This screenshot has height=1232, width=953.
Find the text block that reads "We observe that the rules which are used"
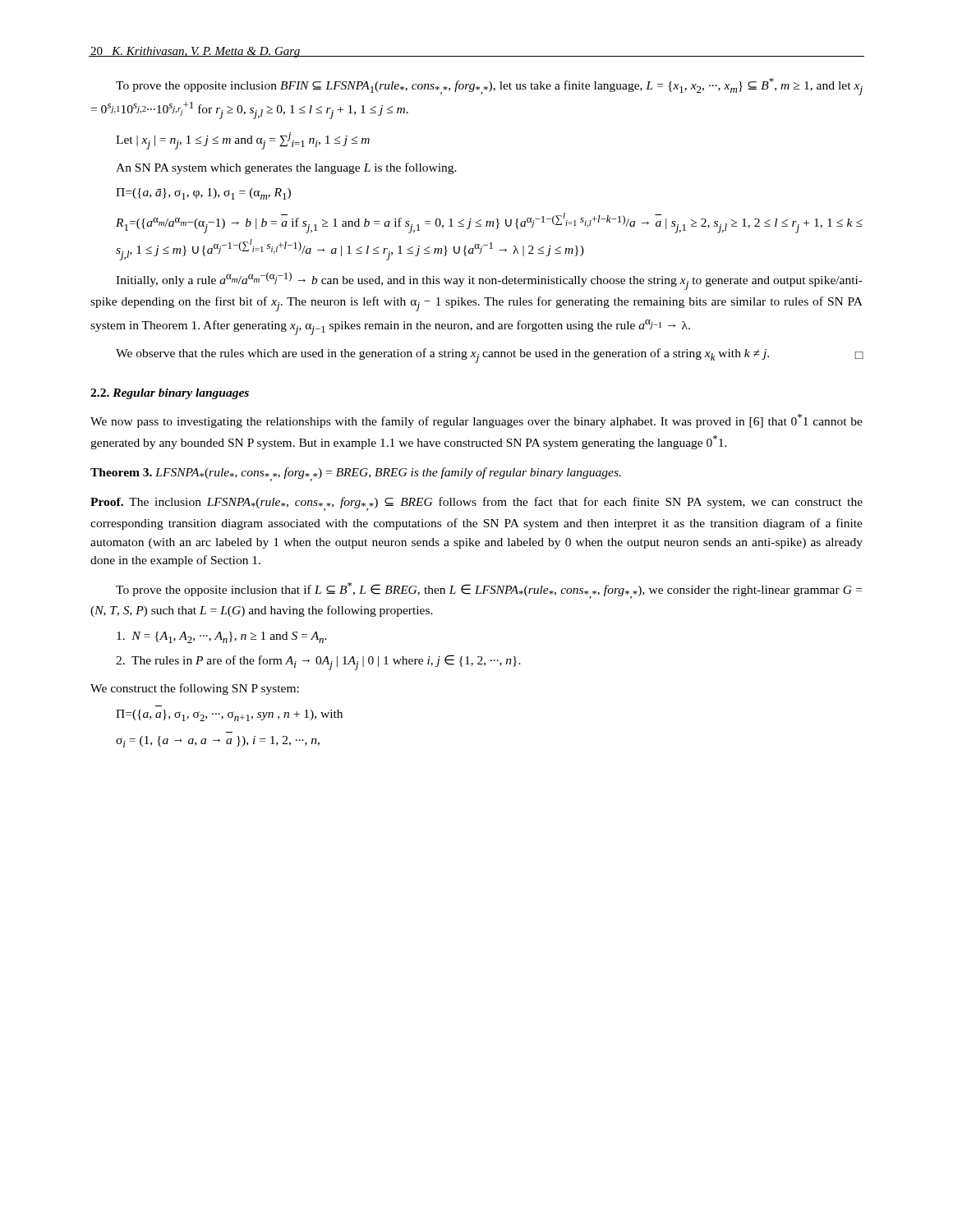[x=476, y=355]
